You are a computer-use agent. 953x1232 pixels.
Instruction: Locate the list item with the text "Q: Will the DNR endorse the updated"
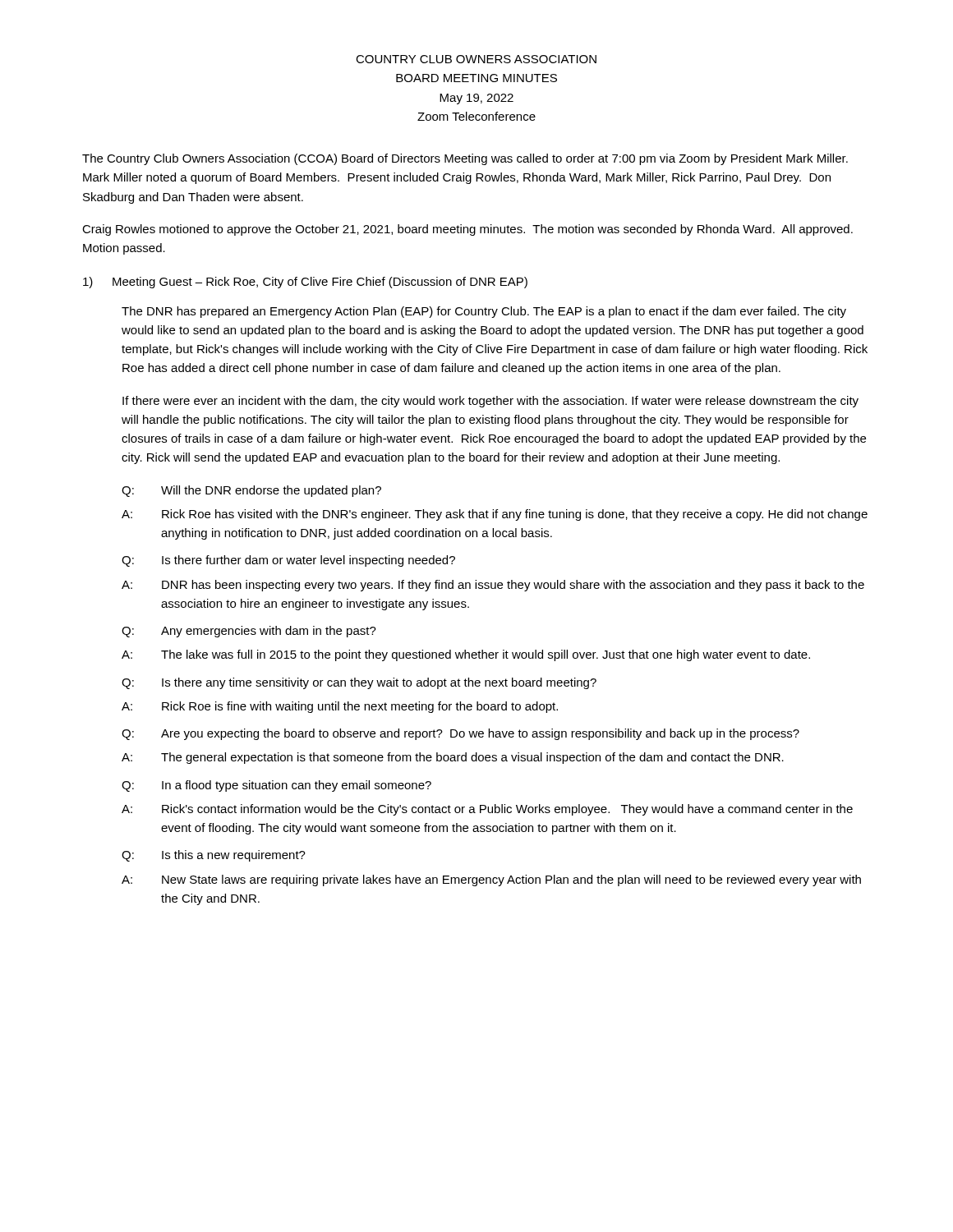click(251, 491)
